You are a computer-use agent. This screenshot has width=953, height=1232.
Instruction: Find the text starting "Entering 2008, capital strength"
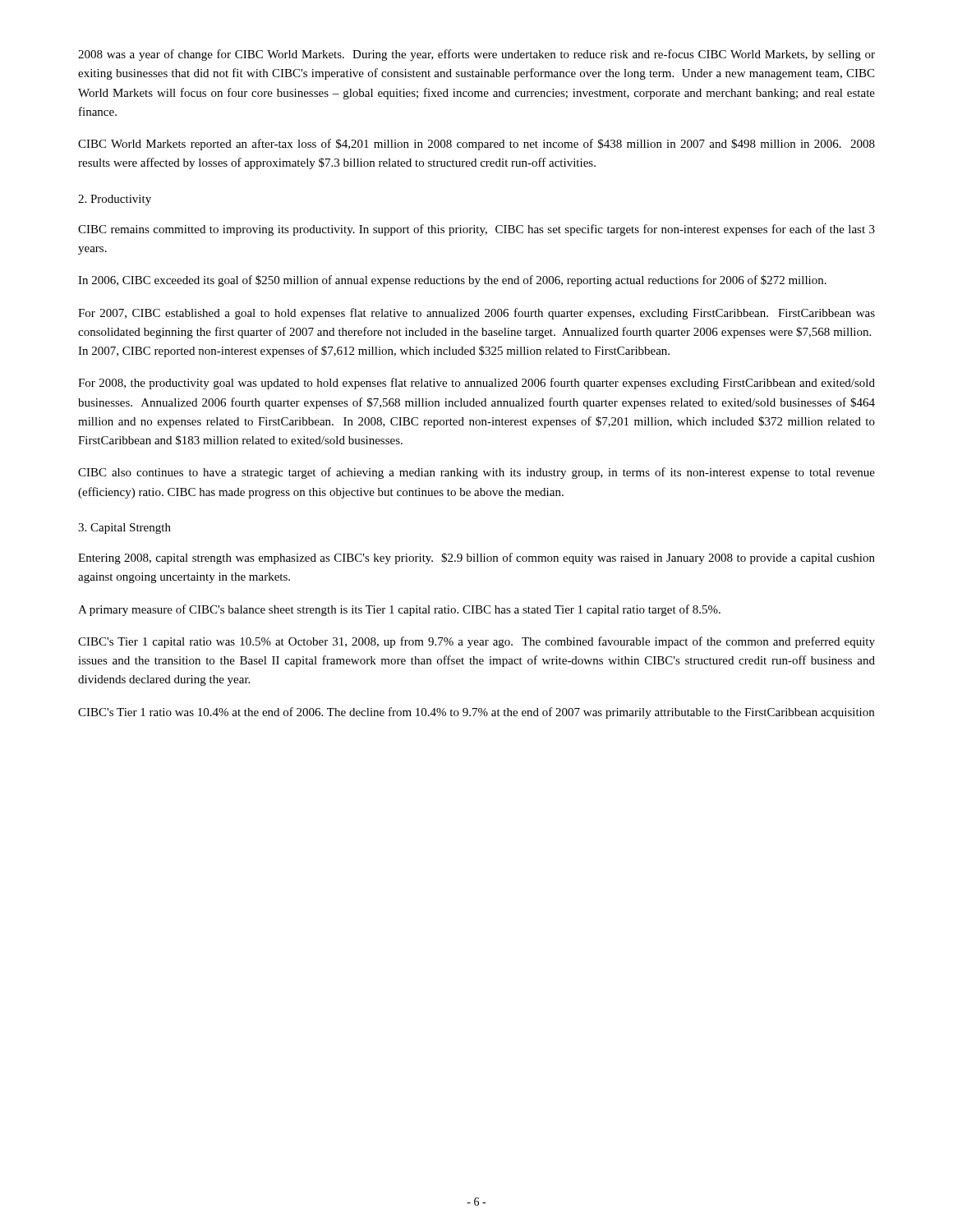476,567
